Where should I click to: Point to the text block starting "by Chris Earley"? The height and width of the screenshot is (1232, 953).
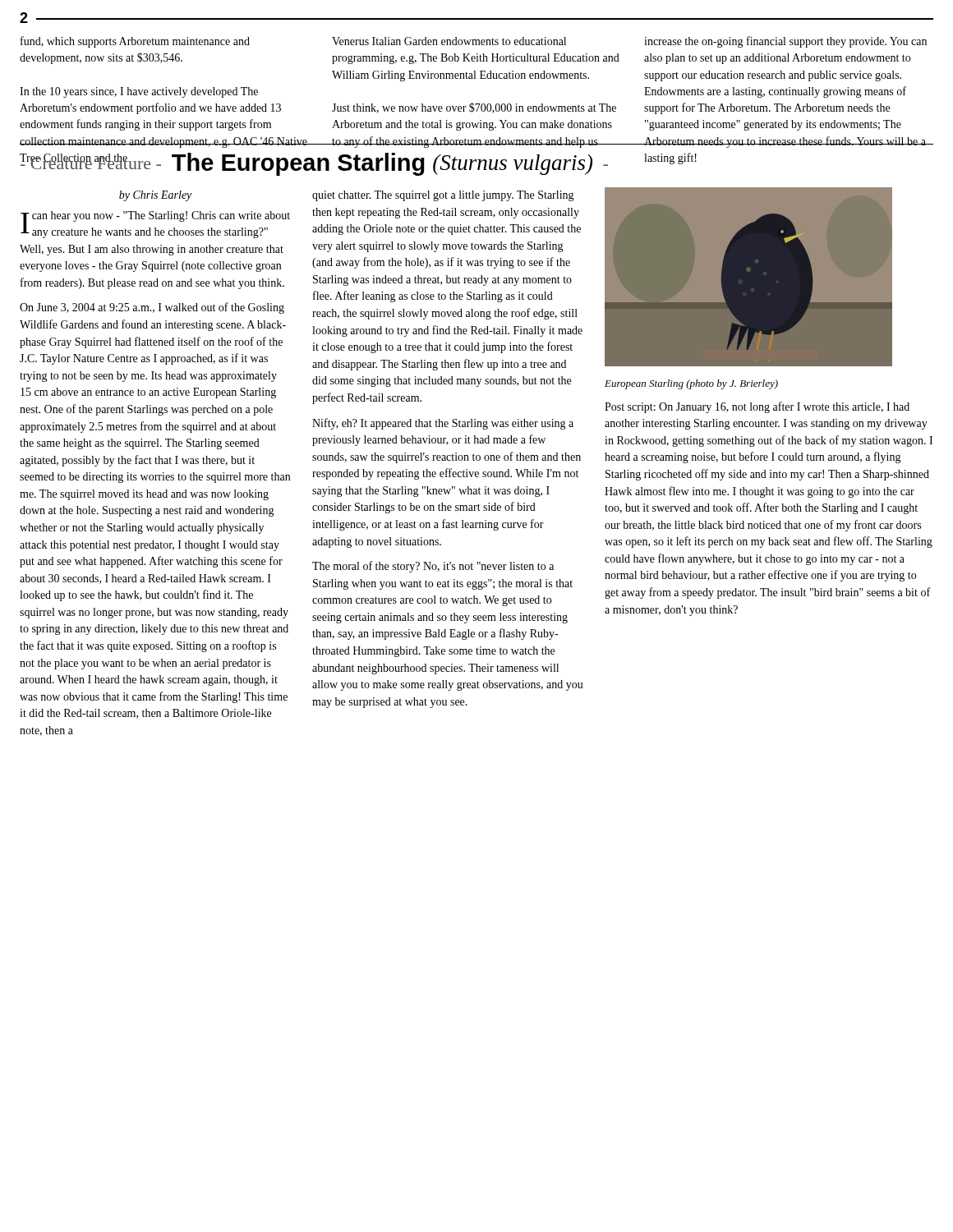pyautogui.click(x=155, y=195)
